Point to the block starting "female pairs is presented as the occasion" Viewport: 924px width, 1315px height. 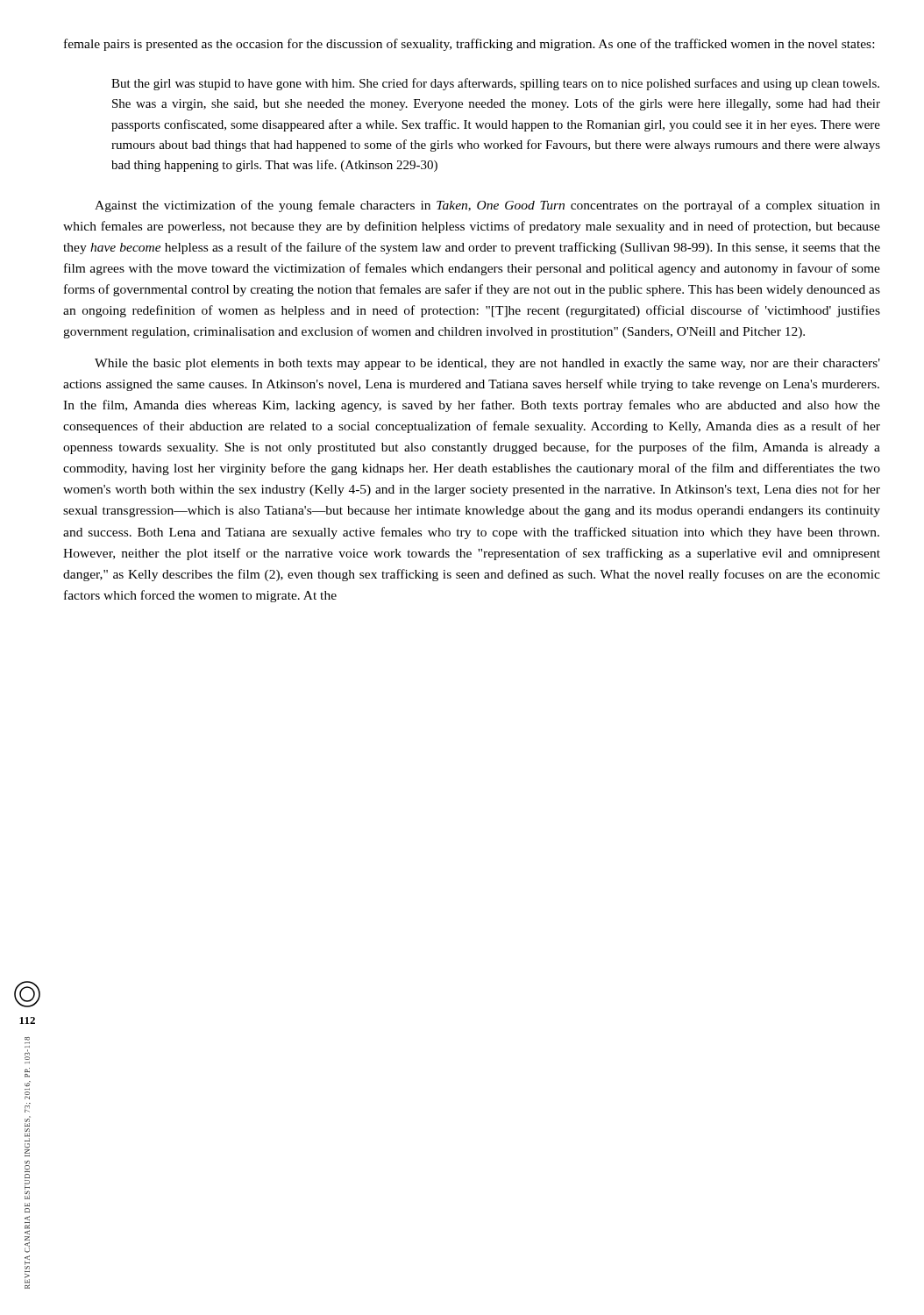click(x=469, y=43)
